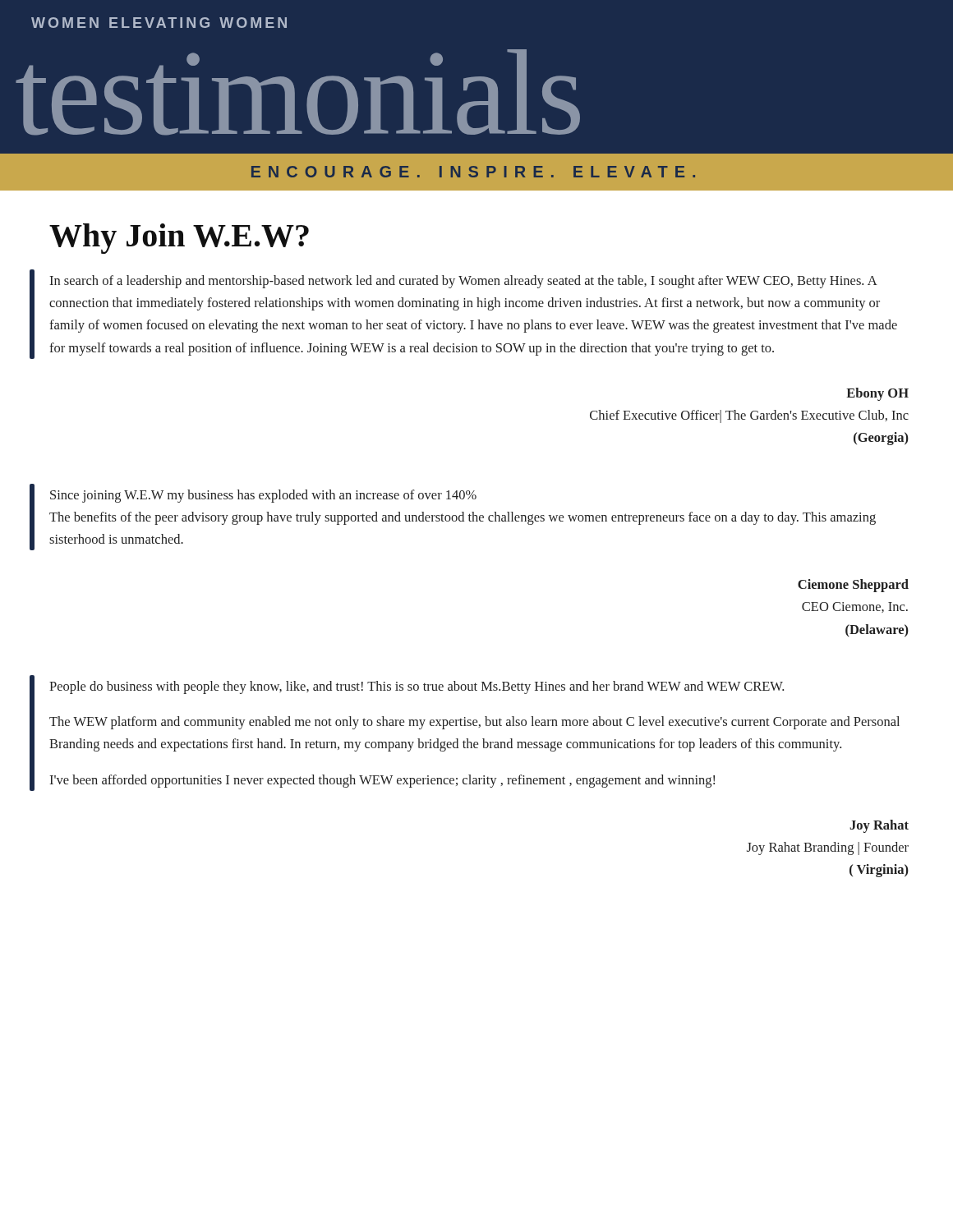Click on the text block that says "Joy Rahat Joy Rahat Branding | Founder ("
This screenshot has width=953, height=1232.
(x=827, y=847)
